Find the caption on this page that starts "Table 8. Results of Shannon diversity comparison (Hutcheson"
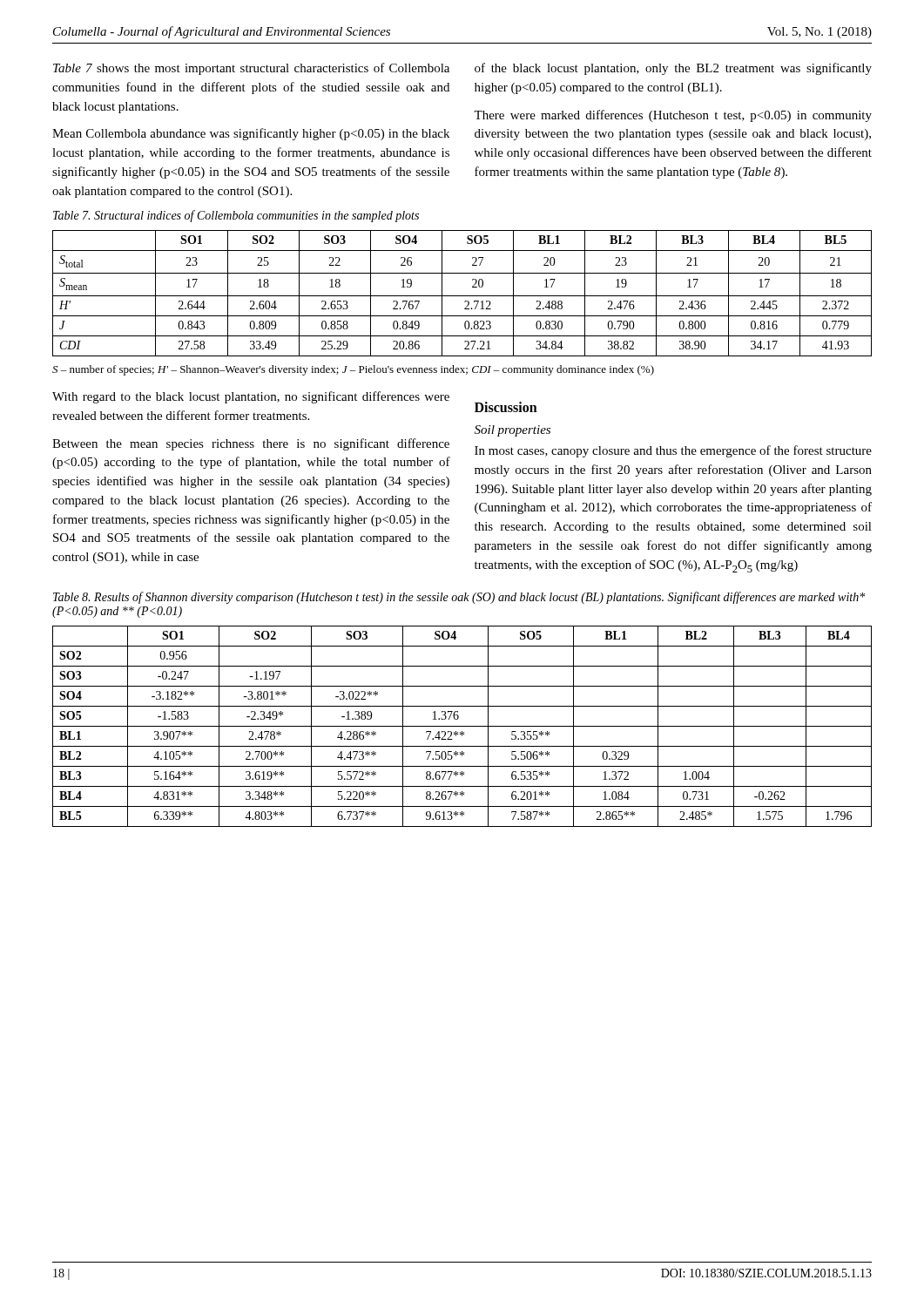The height and width of the screenshot is (1307, 924). 459,604
